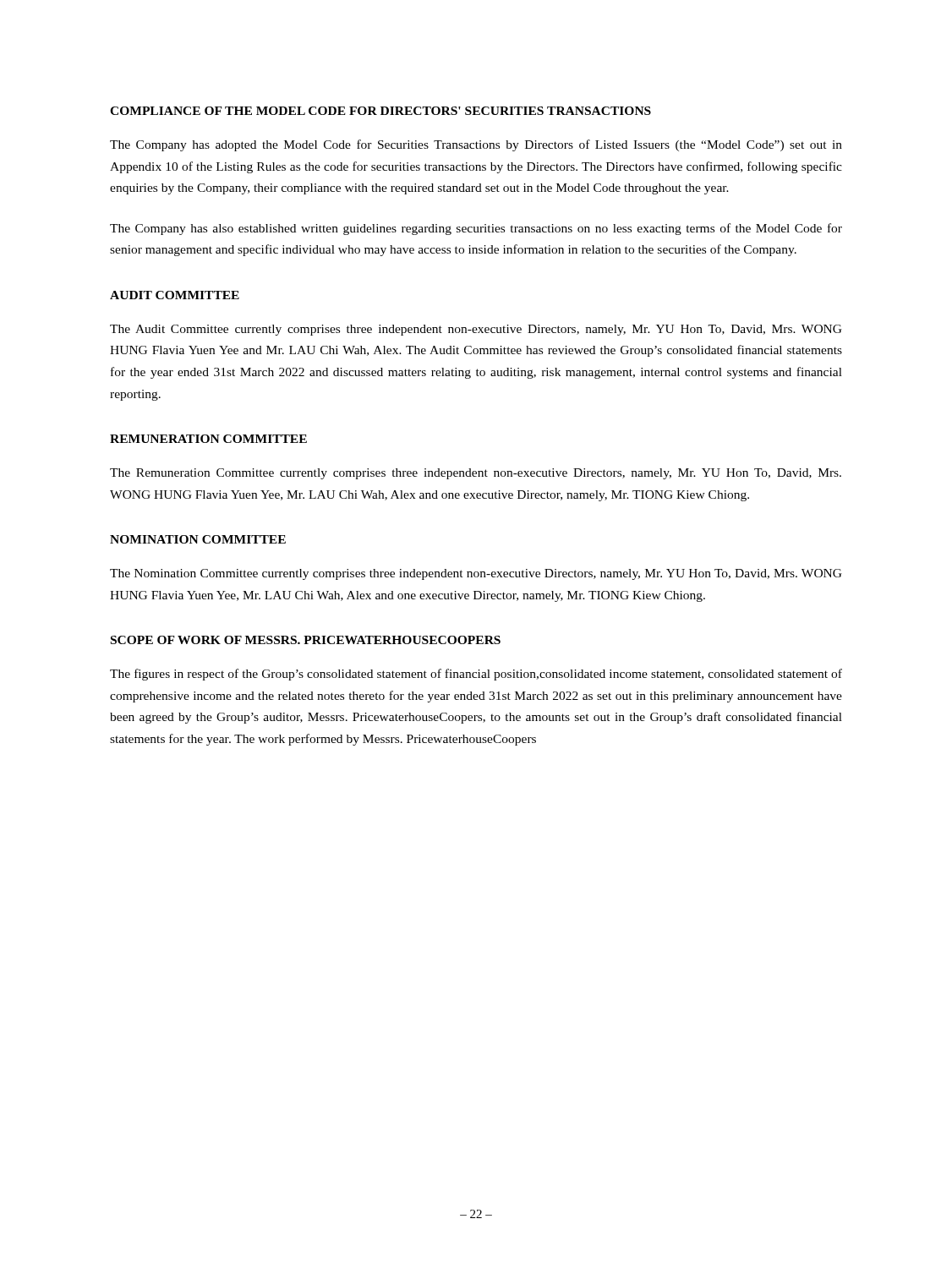Find the passage starting "The Company has also established"
Screen dimensions: 1268x952
point(476,238)
